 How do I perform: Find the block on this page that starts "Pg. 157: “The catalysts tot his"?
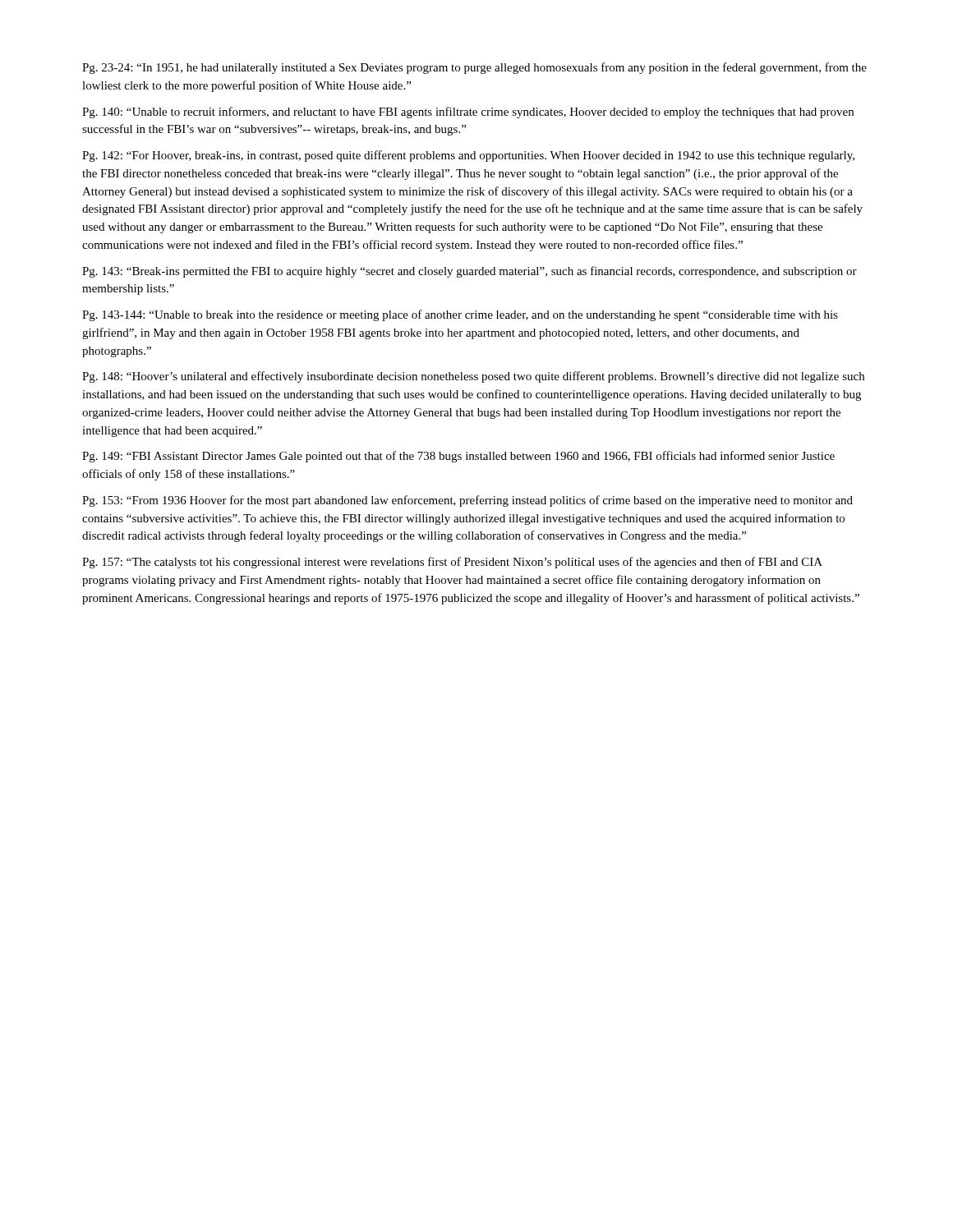click(x=471, y=580)
